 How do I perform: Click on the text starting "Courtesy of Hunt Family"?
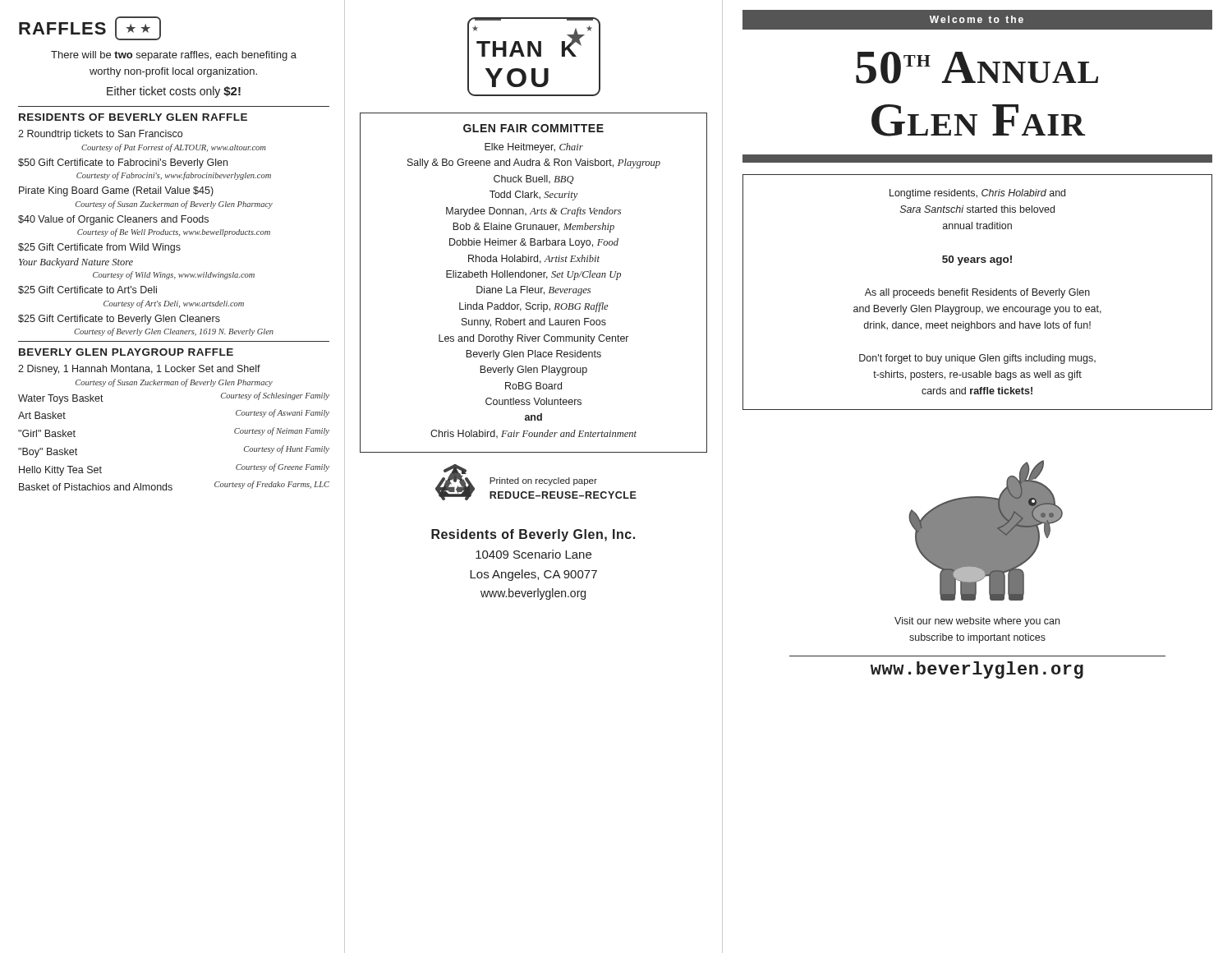tap(286, 449)
